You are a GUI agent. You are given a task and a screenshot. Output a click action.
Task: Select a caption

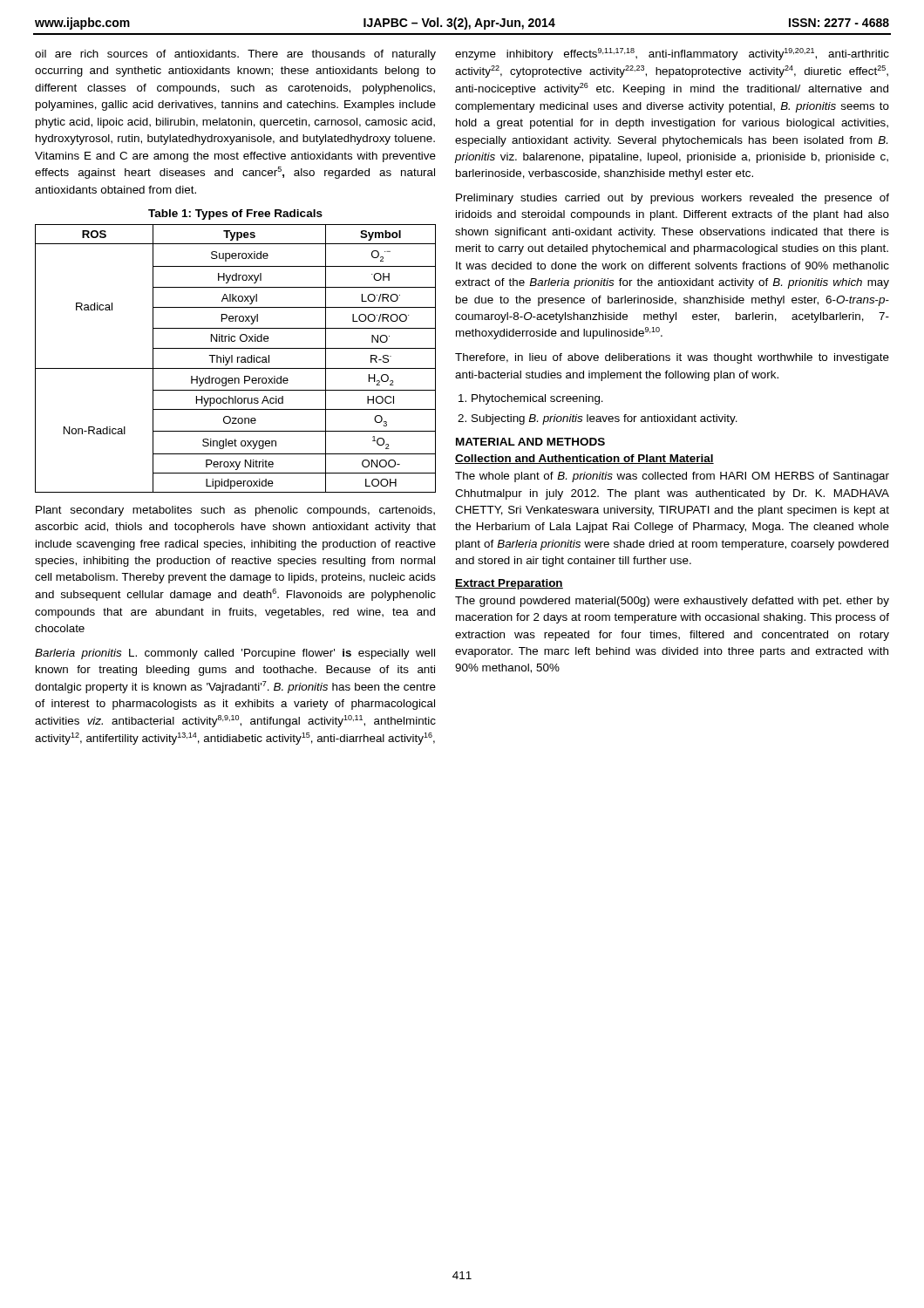click(235, 214)
